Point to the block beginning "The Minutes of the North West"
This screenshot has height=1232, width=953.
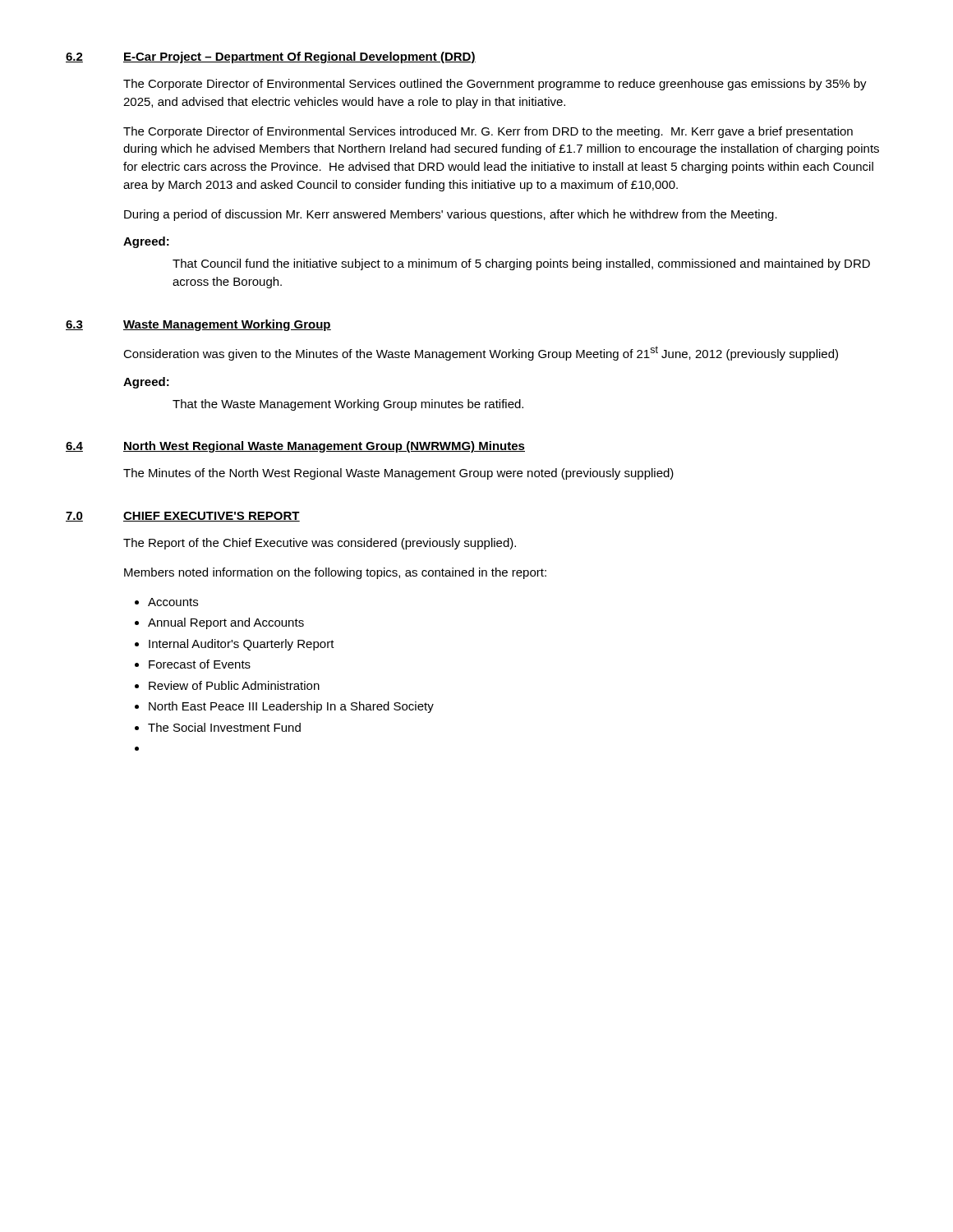pyautogui.click(x=399, y=473)
